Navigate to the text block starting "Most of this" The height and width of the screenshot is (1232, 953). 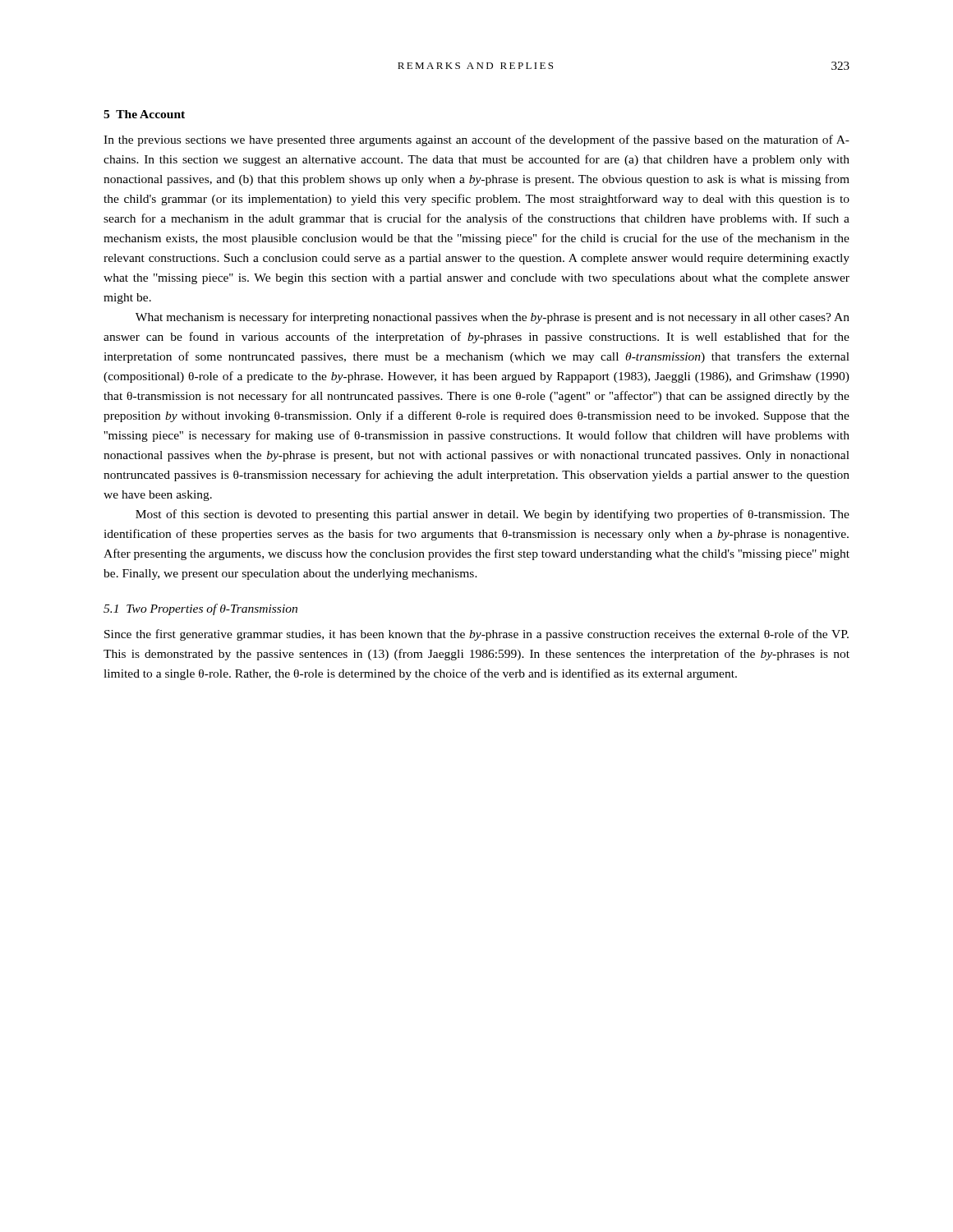coord(476,544)
